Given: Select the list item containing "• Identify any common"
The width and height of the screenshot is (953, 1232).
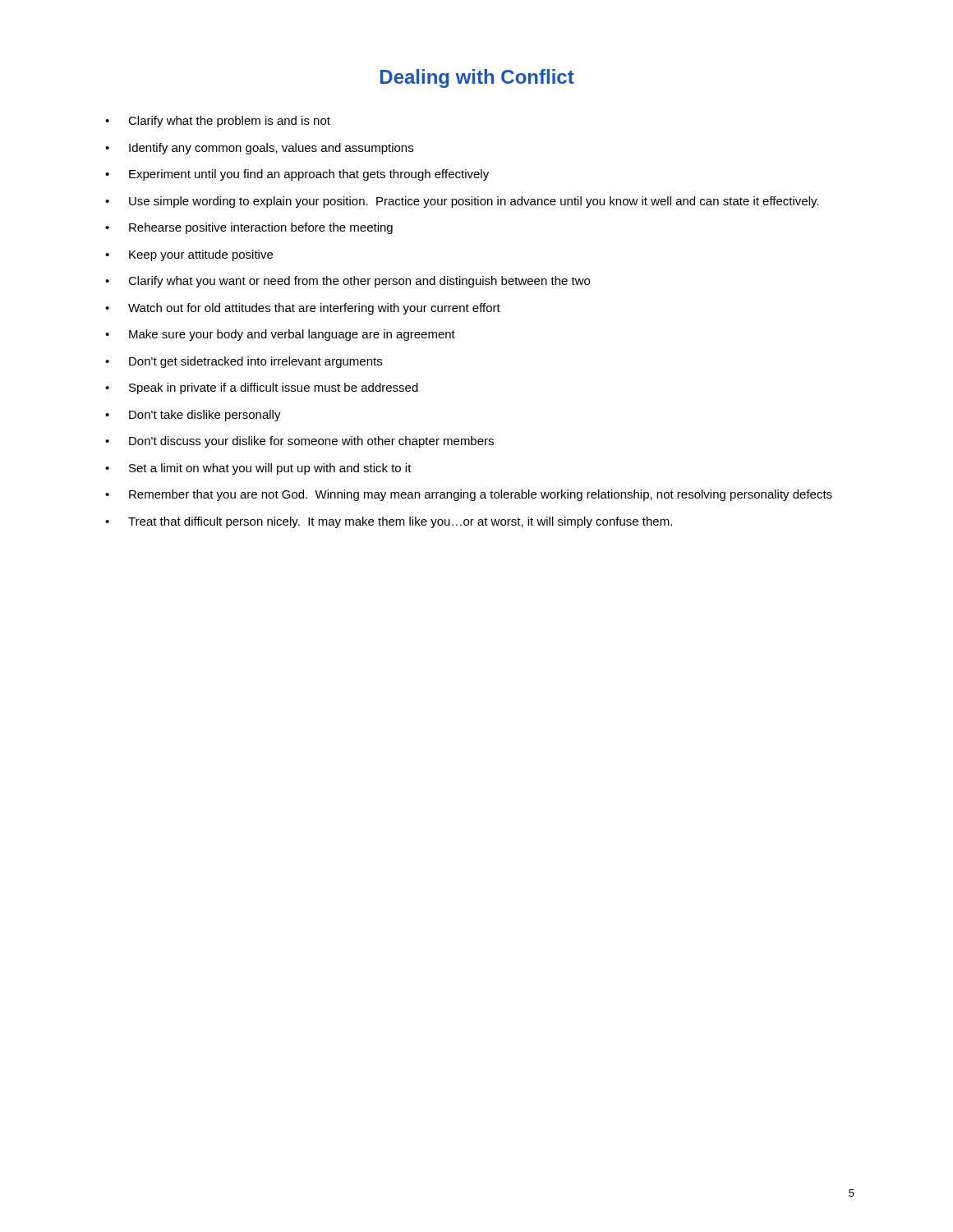Looking at the screenshot, I should coord(259,149).
